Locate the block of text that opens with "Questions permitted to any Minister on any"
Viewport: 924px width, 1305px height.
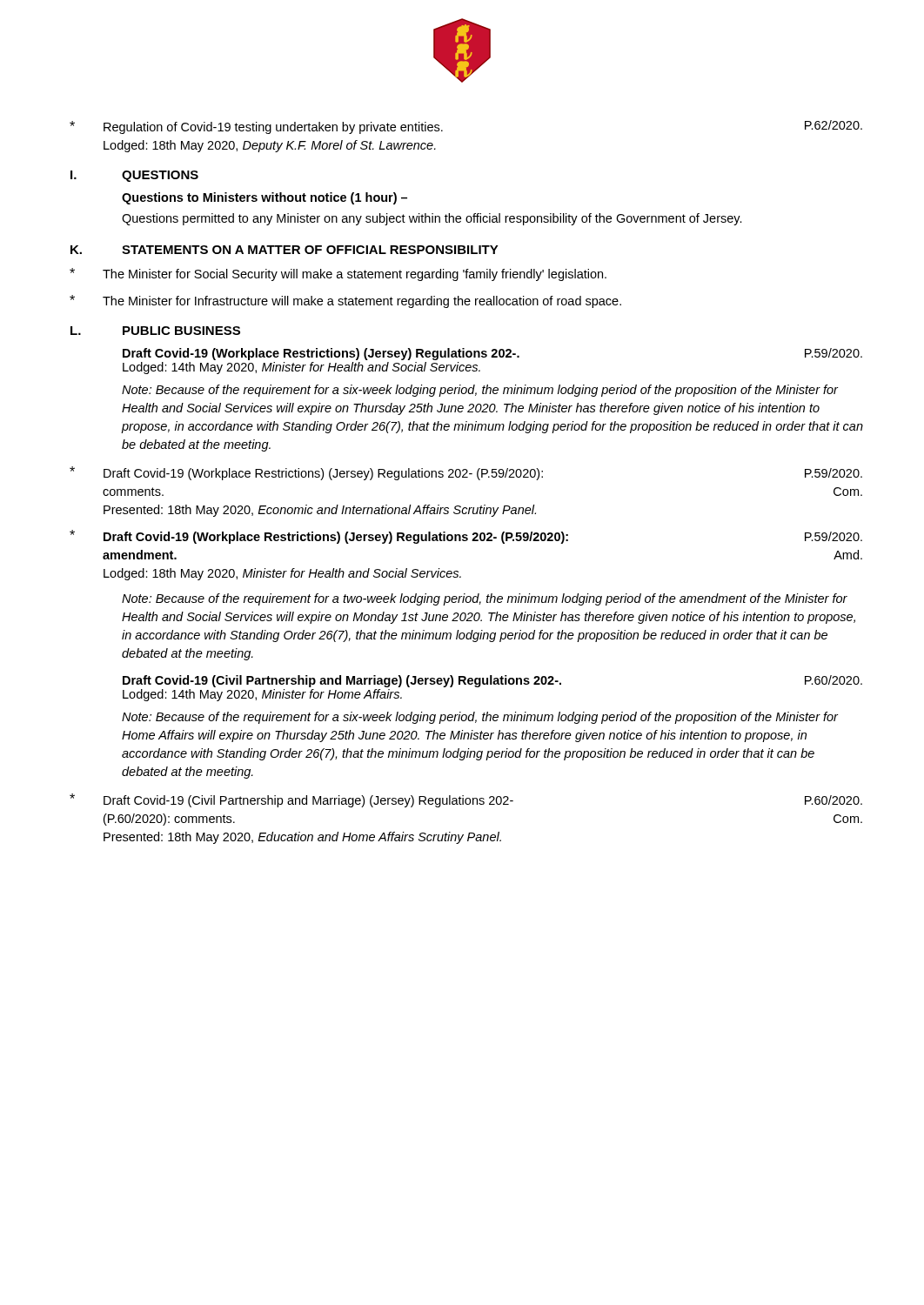coord(432,218)
